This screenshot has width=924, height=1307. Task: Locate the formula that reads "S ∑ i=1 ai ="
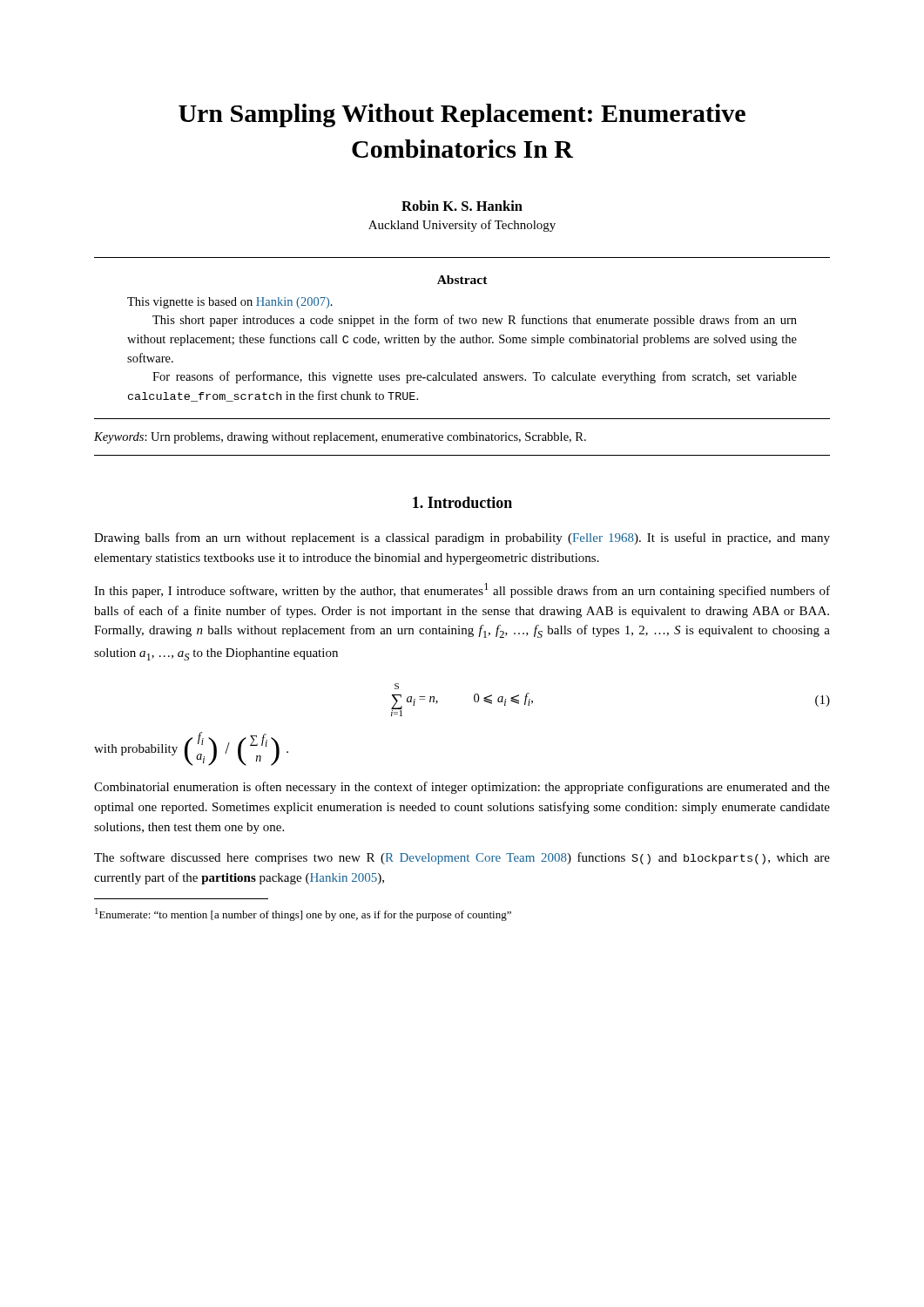coord(397,686)
